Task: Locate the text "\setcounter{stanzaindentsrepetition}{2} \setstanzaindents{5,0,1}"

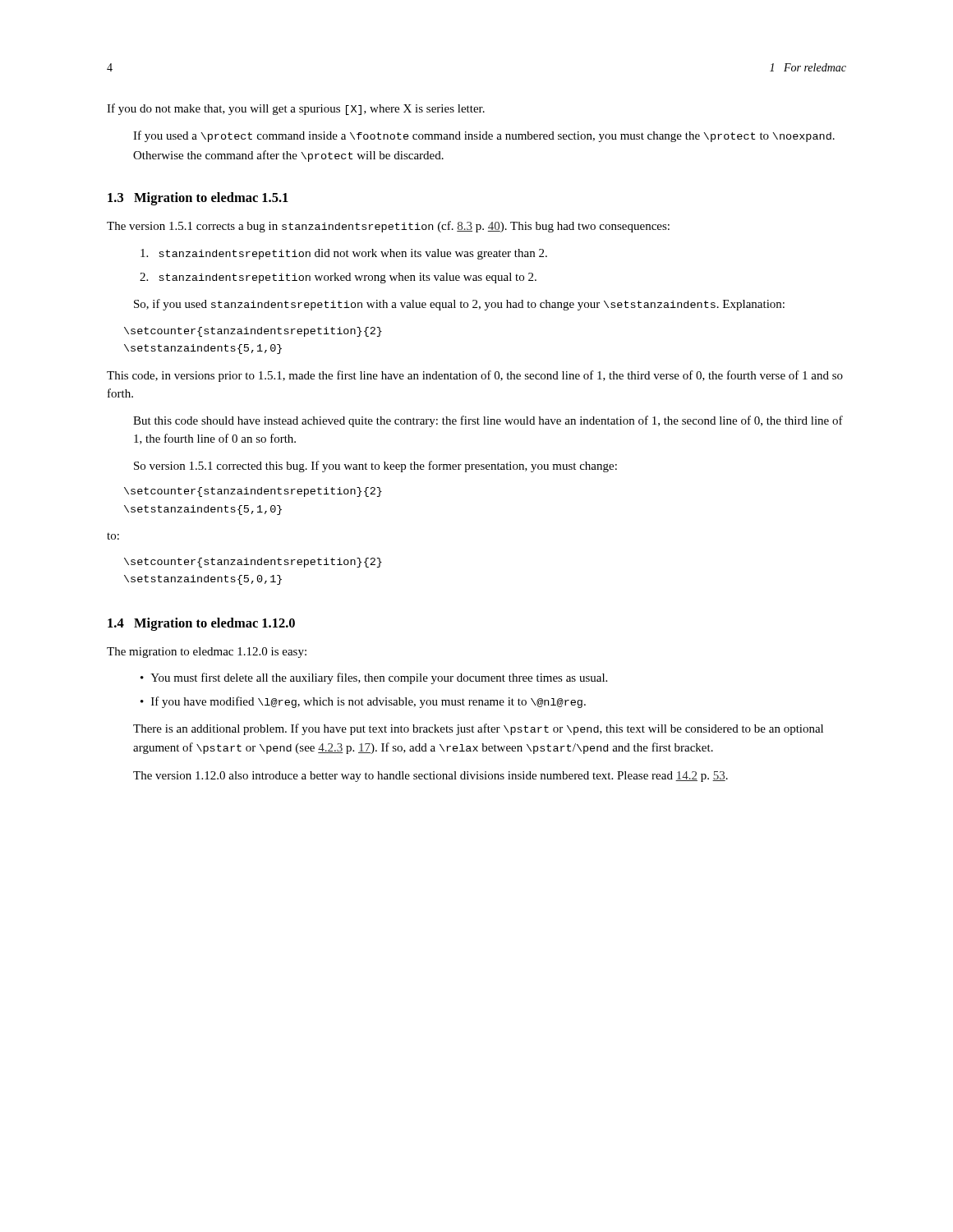Action: (253, 563)
